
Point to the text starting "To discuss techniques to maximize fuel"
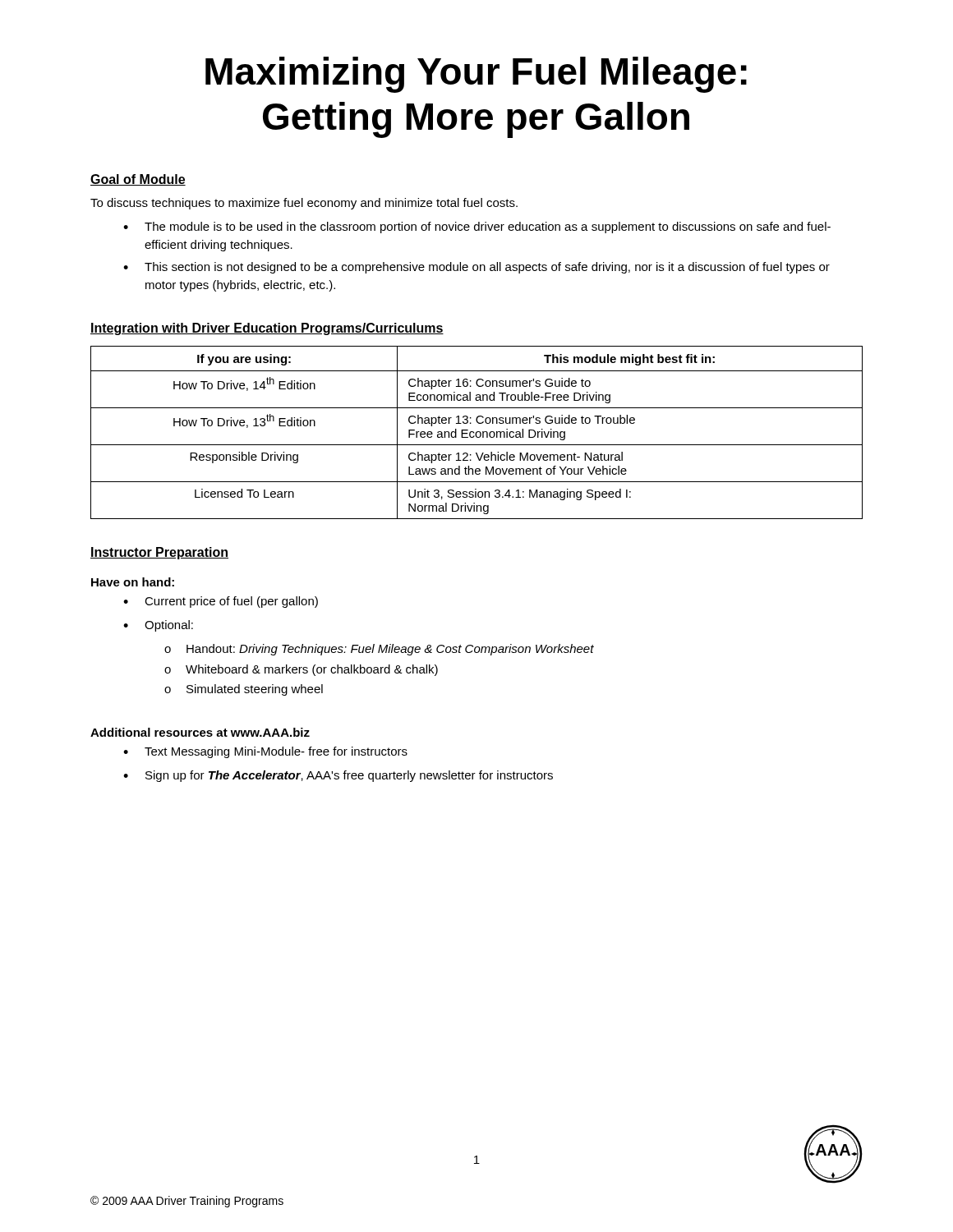(x=304, y=203)
